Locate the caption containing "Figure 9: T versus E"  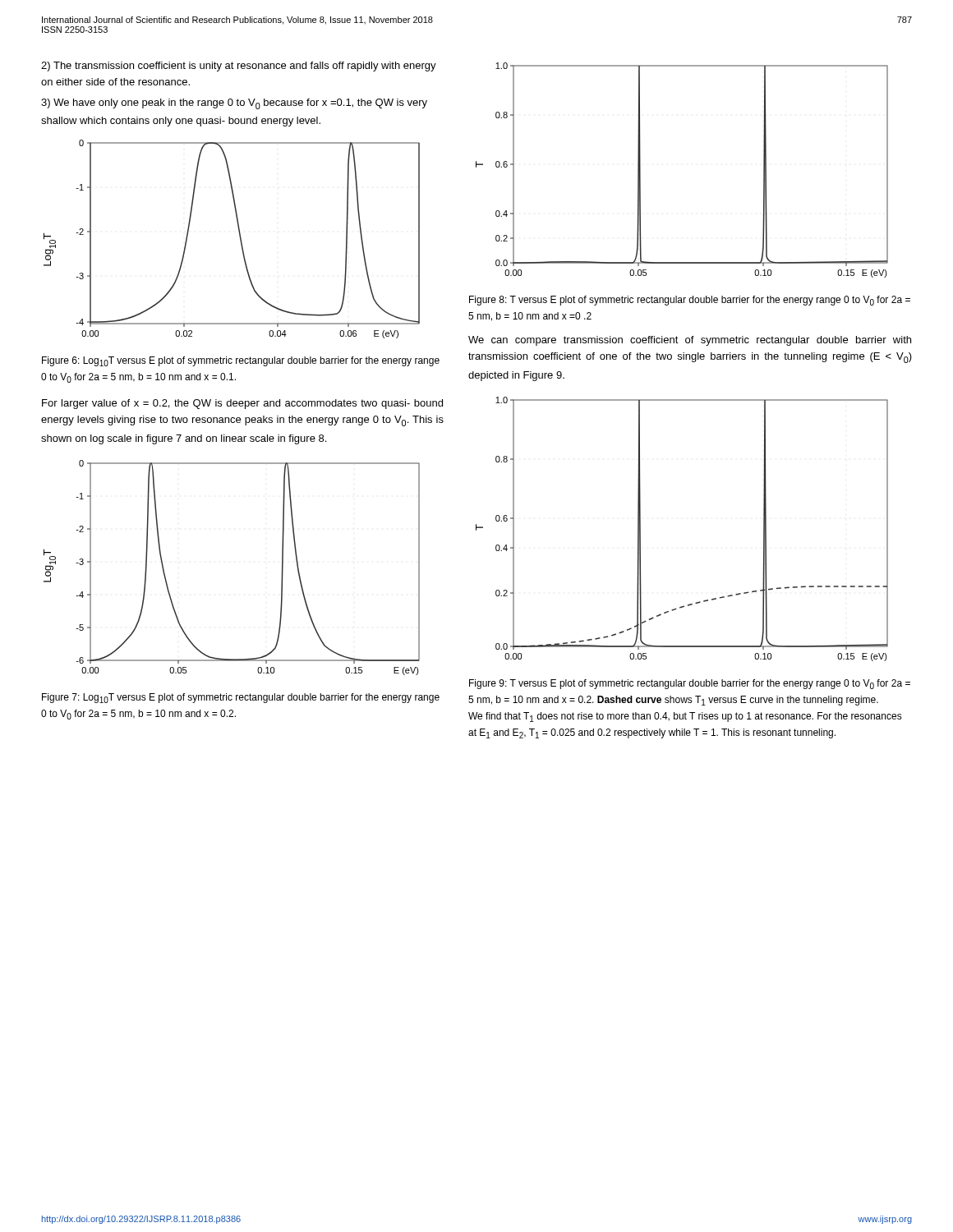pos(689,709)
